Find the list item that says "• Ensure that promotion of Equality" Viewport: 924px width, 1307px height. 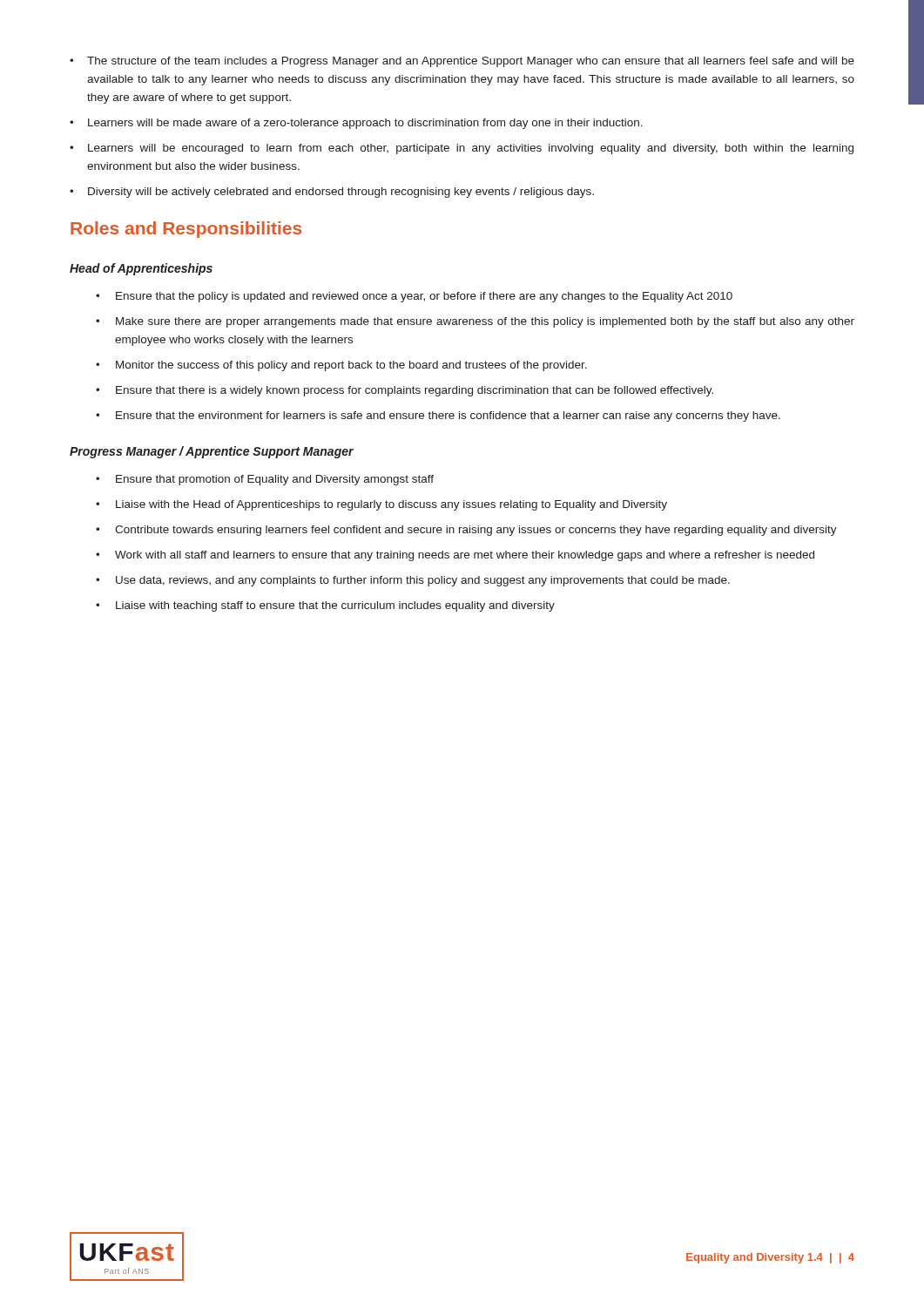coord(265,480)
